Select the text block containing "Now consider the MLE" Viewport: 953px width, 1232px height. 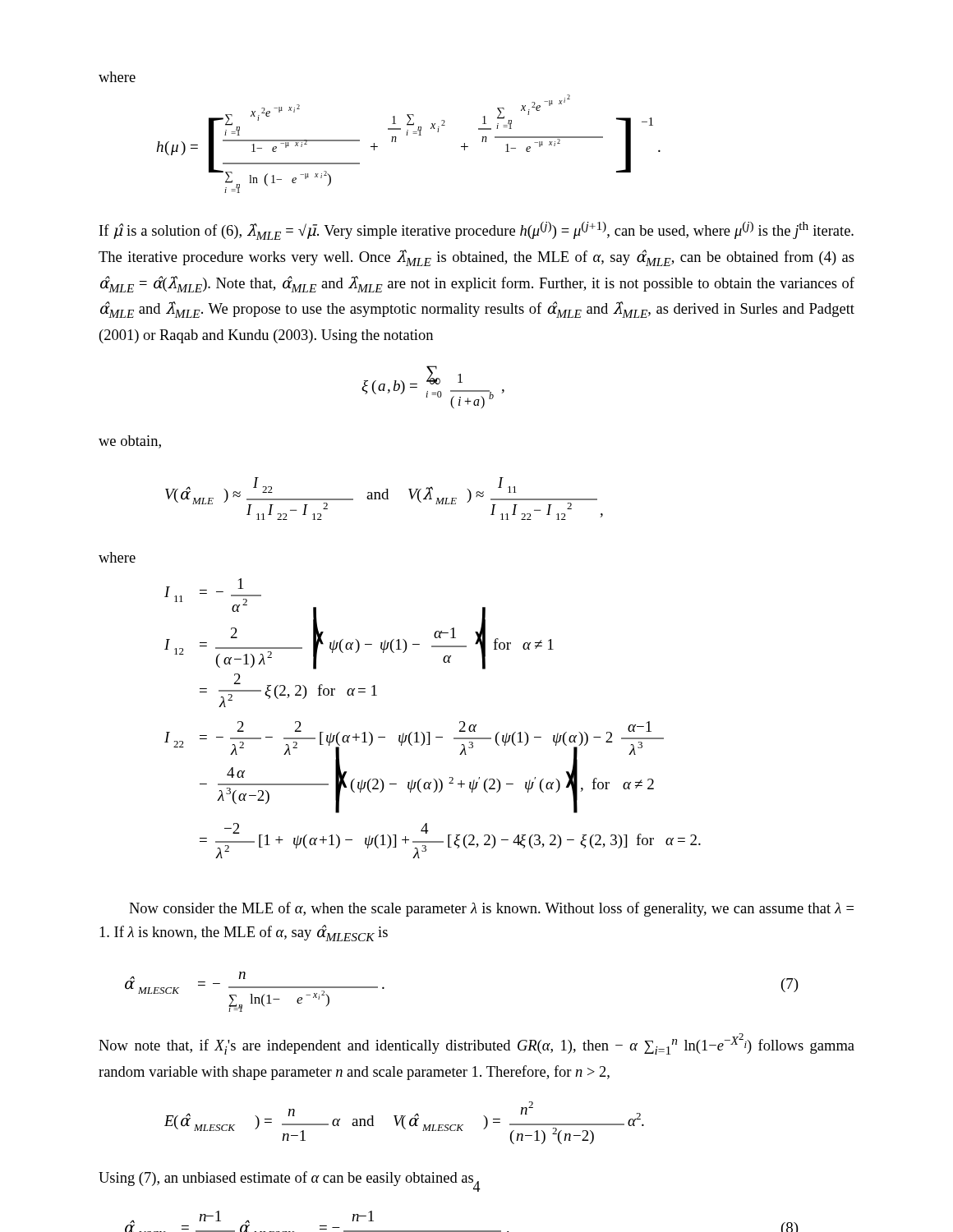pyautogui.click(x=476, y=922)
